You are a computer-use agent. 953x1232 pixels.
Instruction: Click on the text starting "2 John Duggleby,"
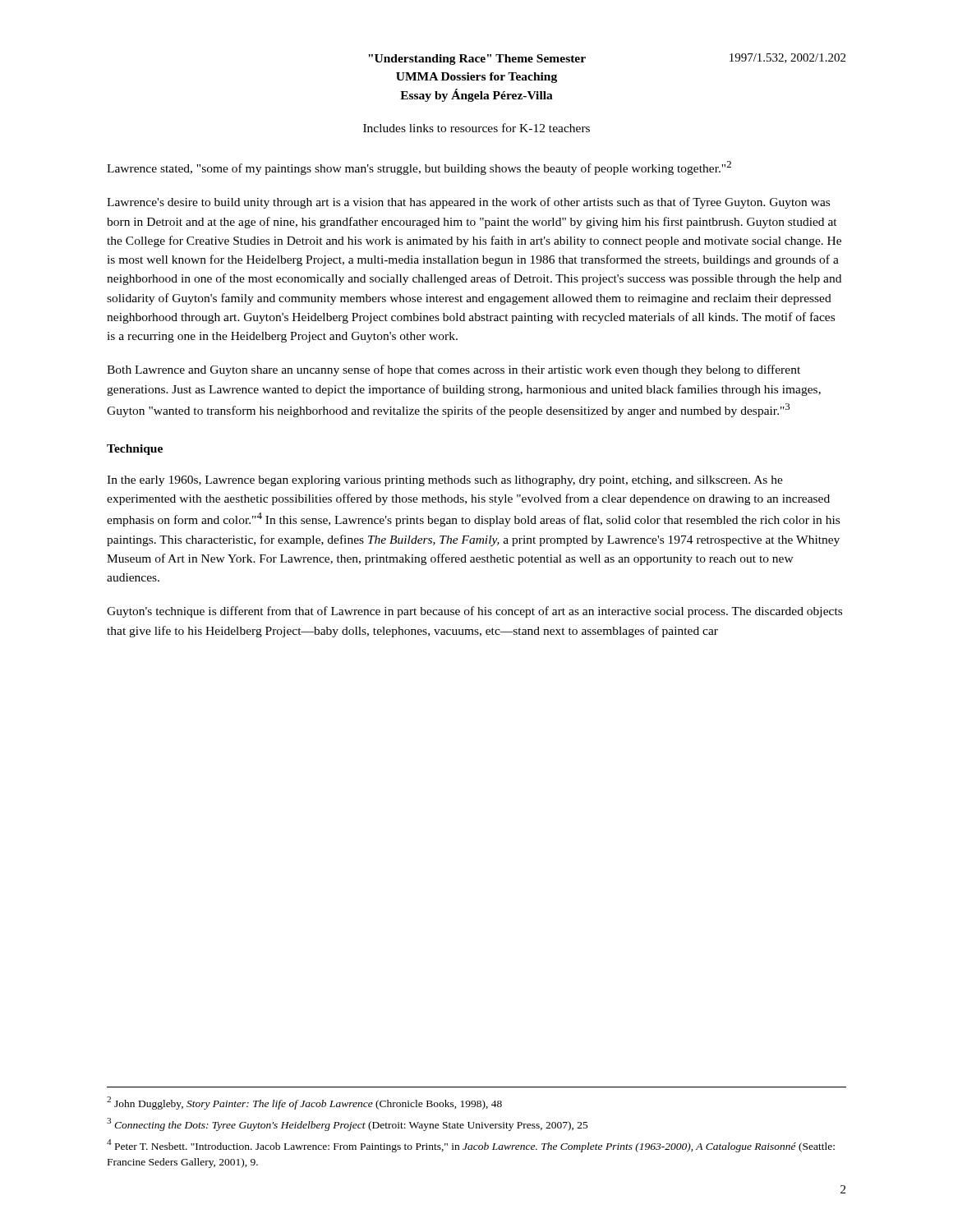click(x=304, y=1102)
